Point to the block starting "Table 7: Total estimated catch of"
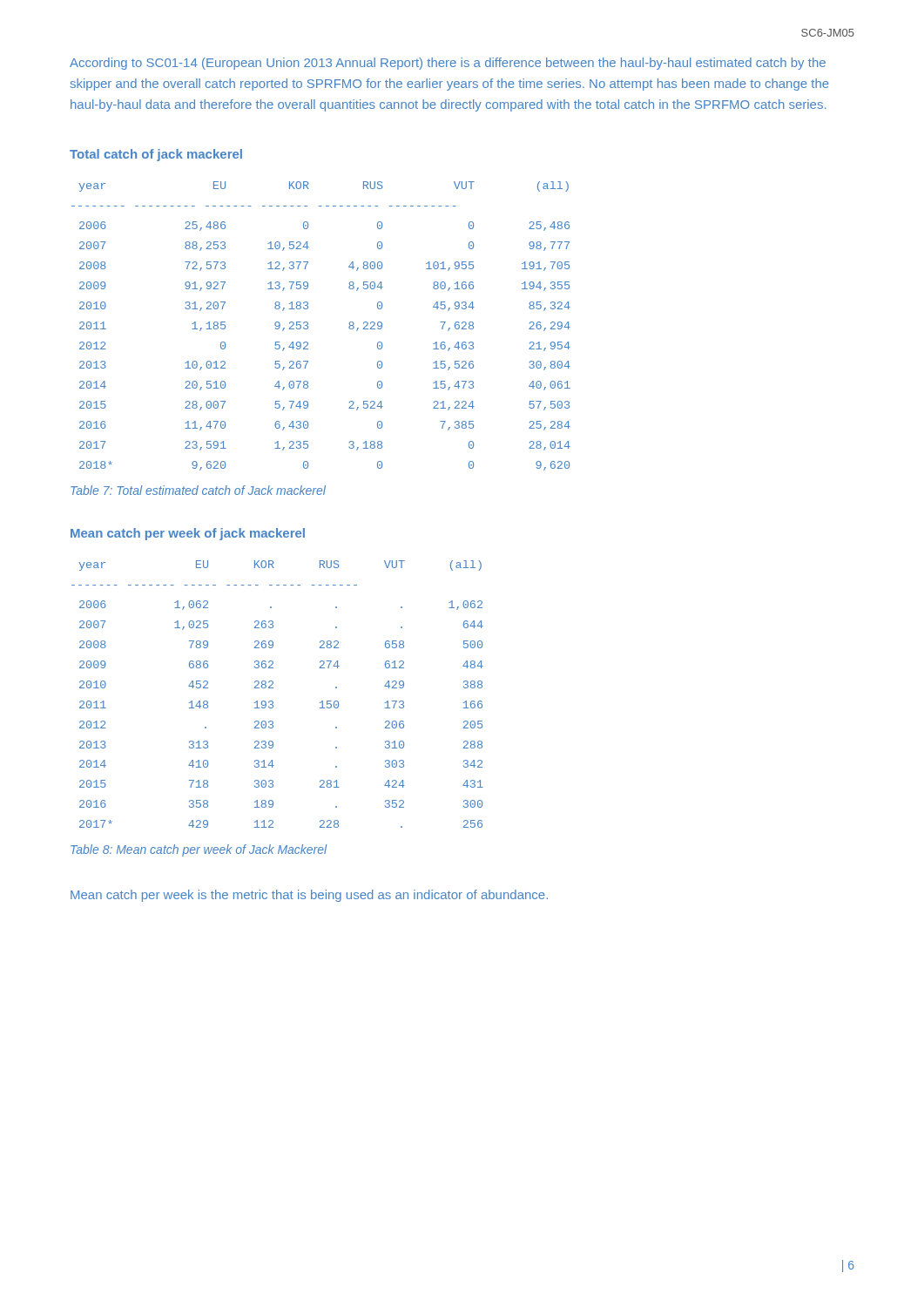Screen dimensions: 1307x924 (x=198, y=491)
